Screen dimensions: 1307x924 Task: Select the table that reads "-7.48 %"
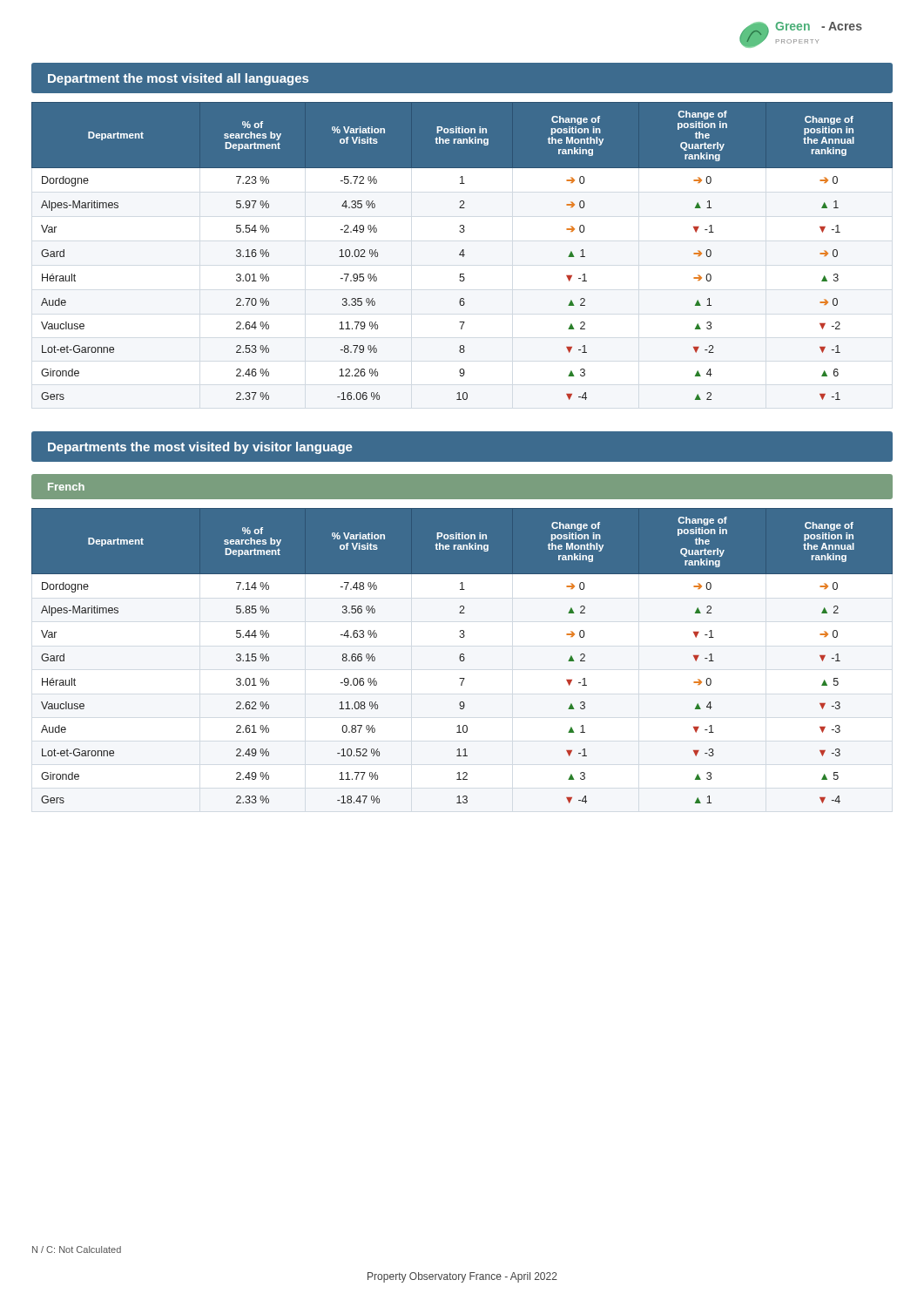click(462, 660)
